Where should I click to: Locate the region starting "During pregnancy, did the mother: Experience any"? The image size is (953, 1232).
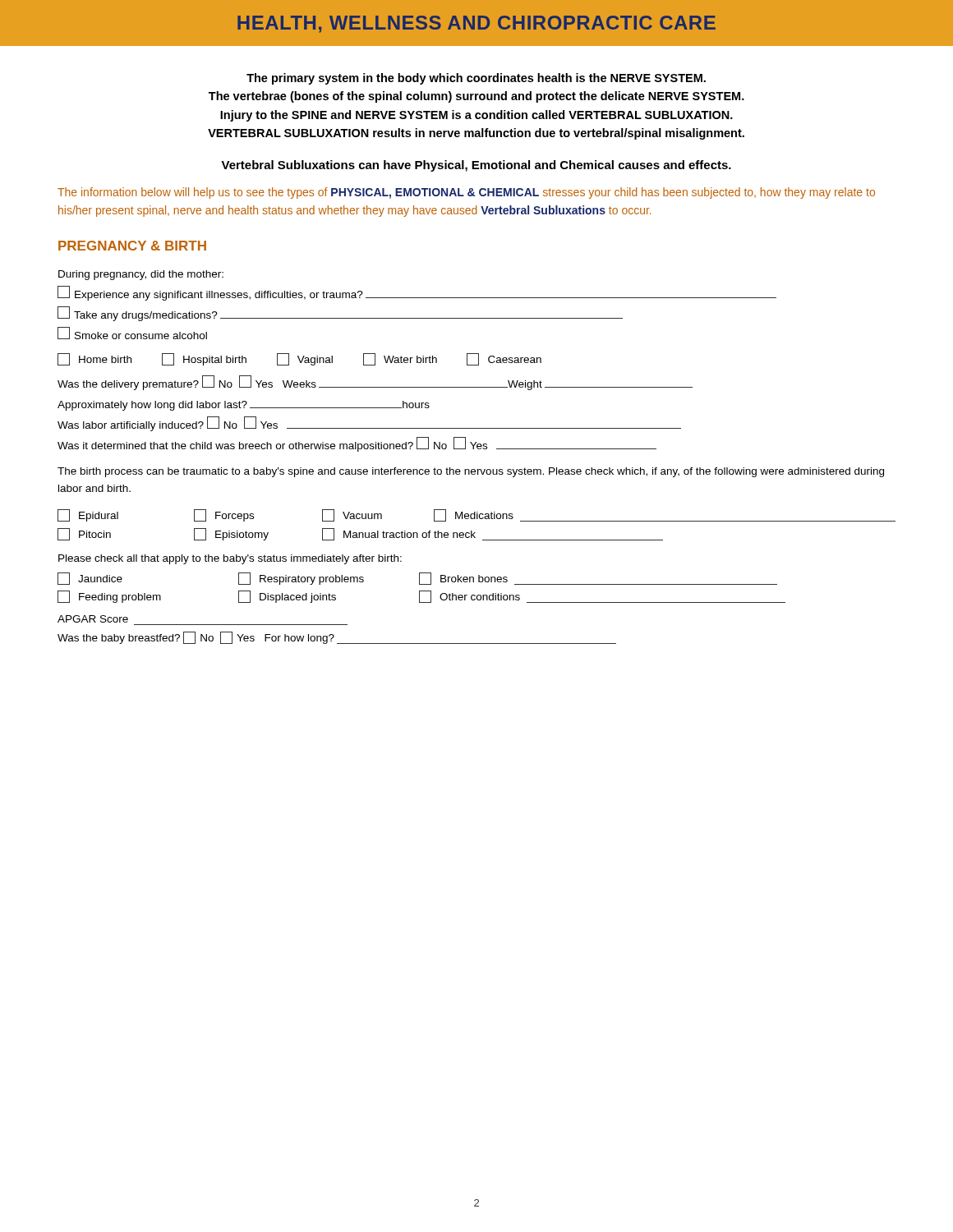click(476, 304)
